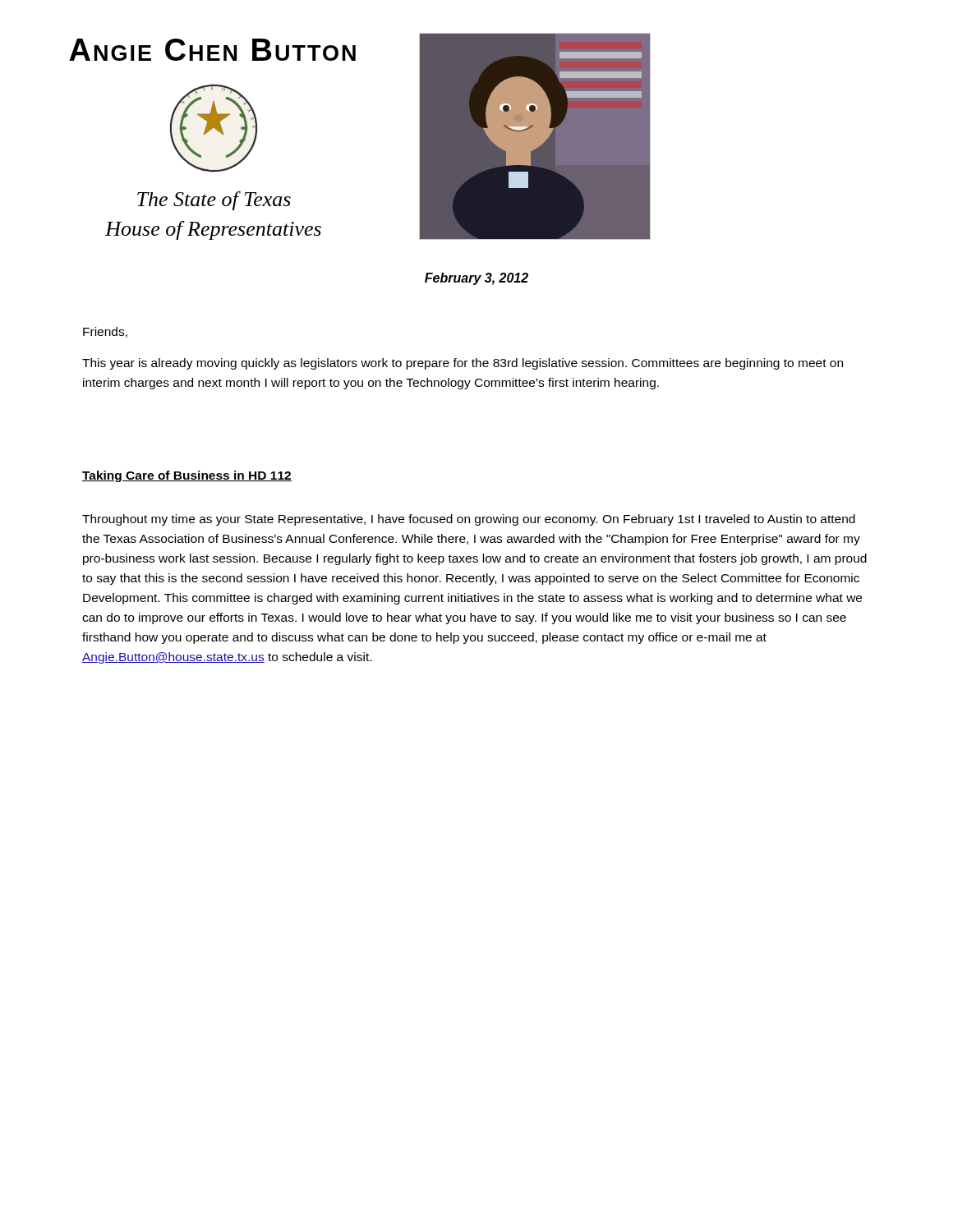Select the logo
Screen dimensions: 1232x953
click(x=214, y=131)
